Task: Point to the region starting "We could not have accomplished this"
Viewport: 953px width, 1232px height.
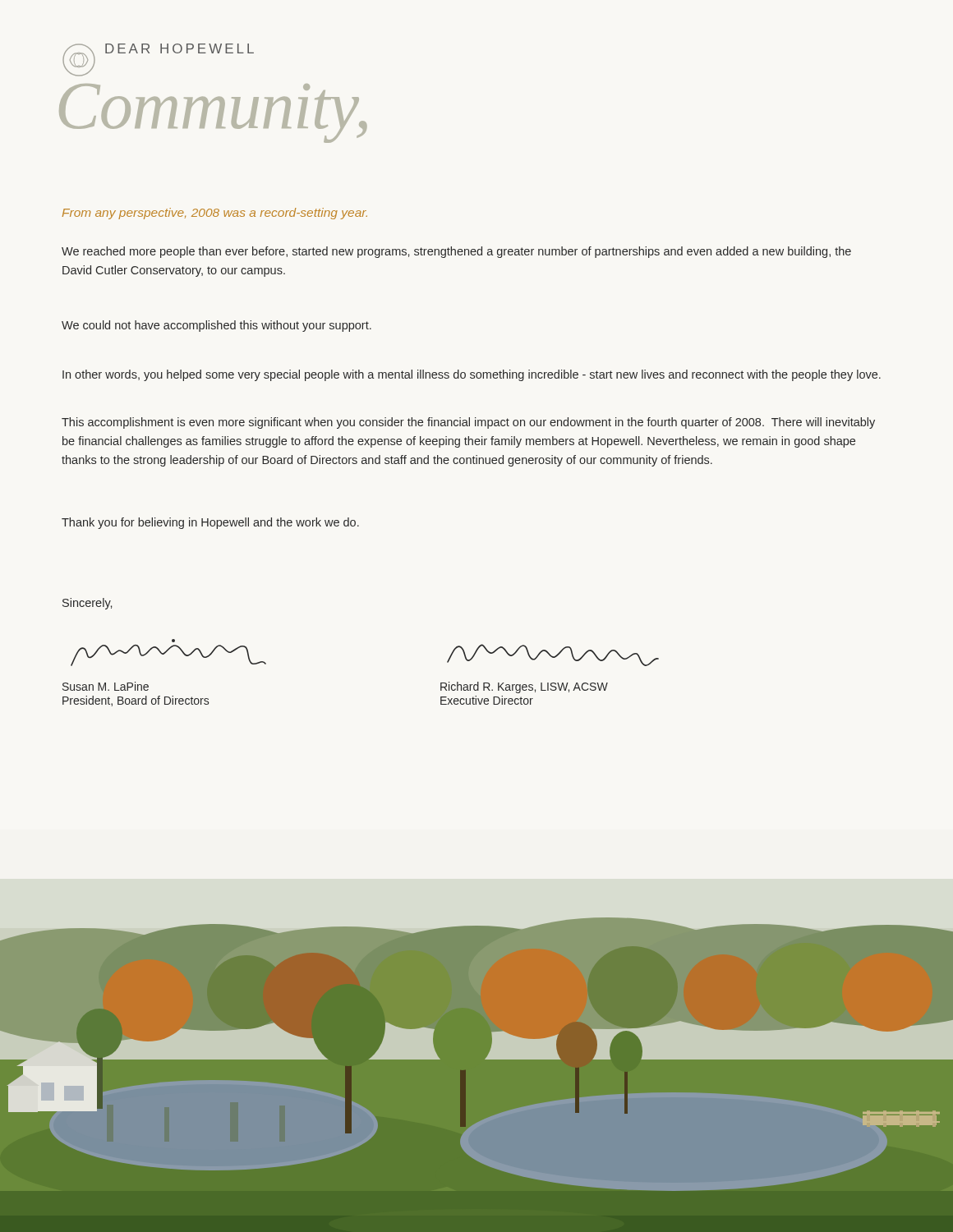Action: [217, 325]
